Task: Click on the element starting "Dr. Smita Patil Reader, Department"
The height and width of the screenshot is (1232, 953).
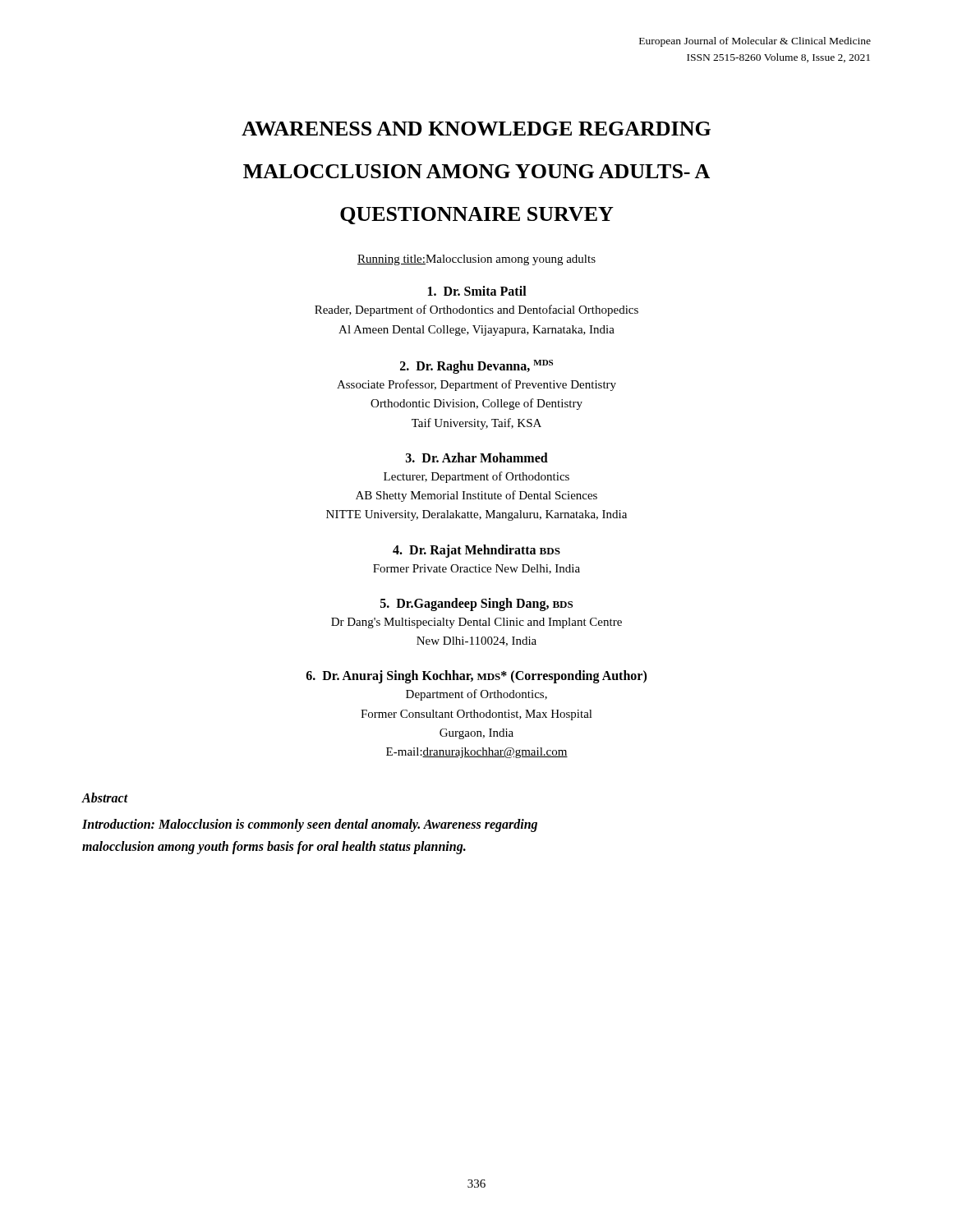Action: click(x=476, y=312)
